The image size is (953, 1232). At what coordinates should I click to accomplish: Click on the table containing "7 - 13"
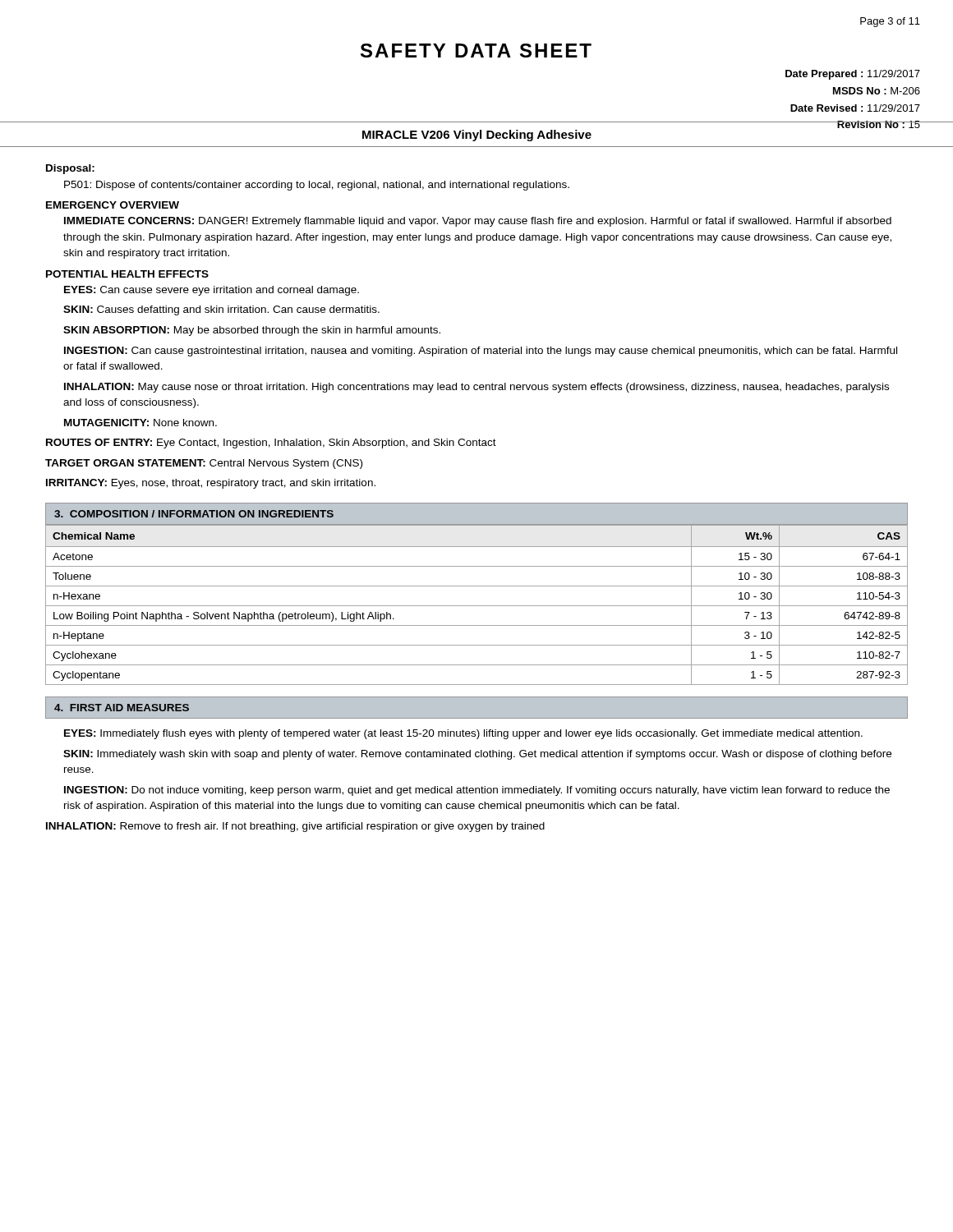point(476,605)
